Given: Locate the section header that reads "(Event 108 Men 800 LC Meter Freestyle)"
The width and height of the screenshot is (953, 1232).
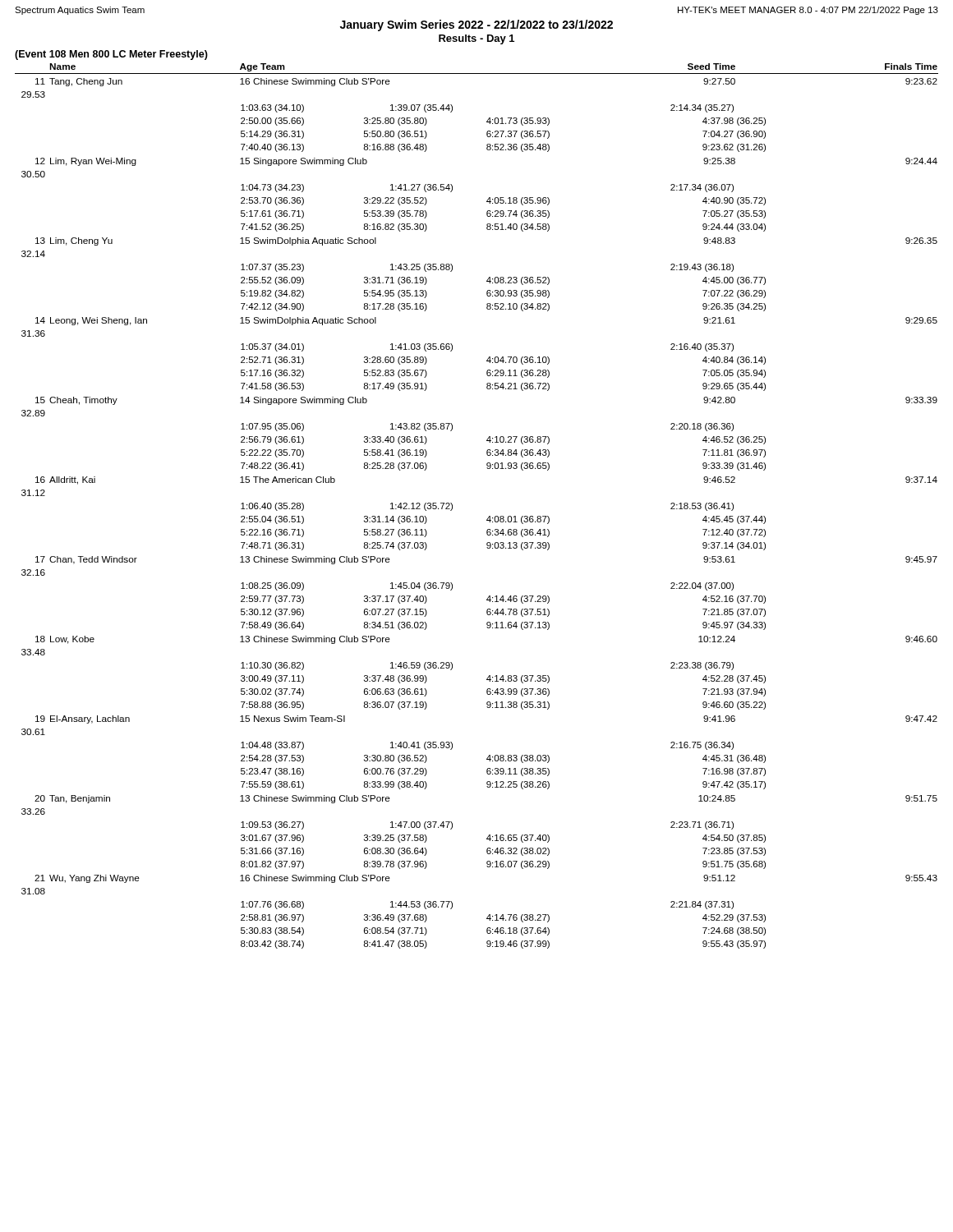Looking at the screenshot, I should 111,54.
